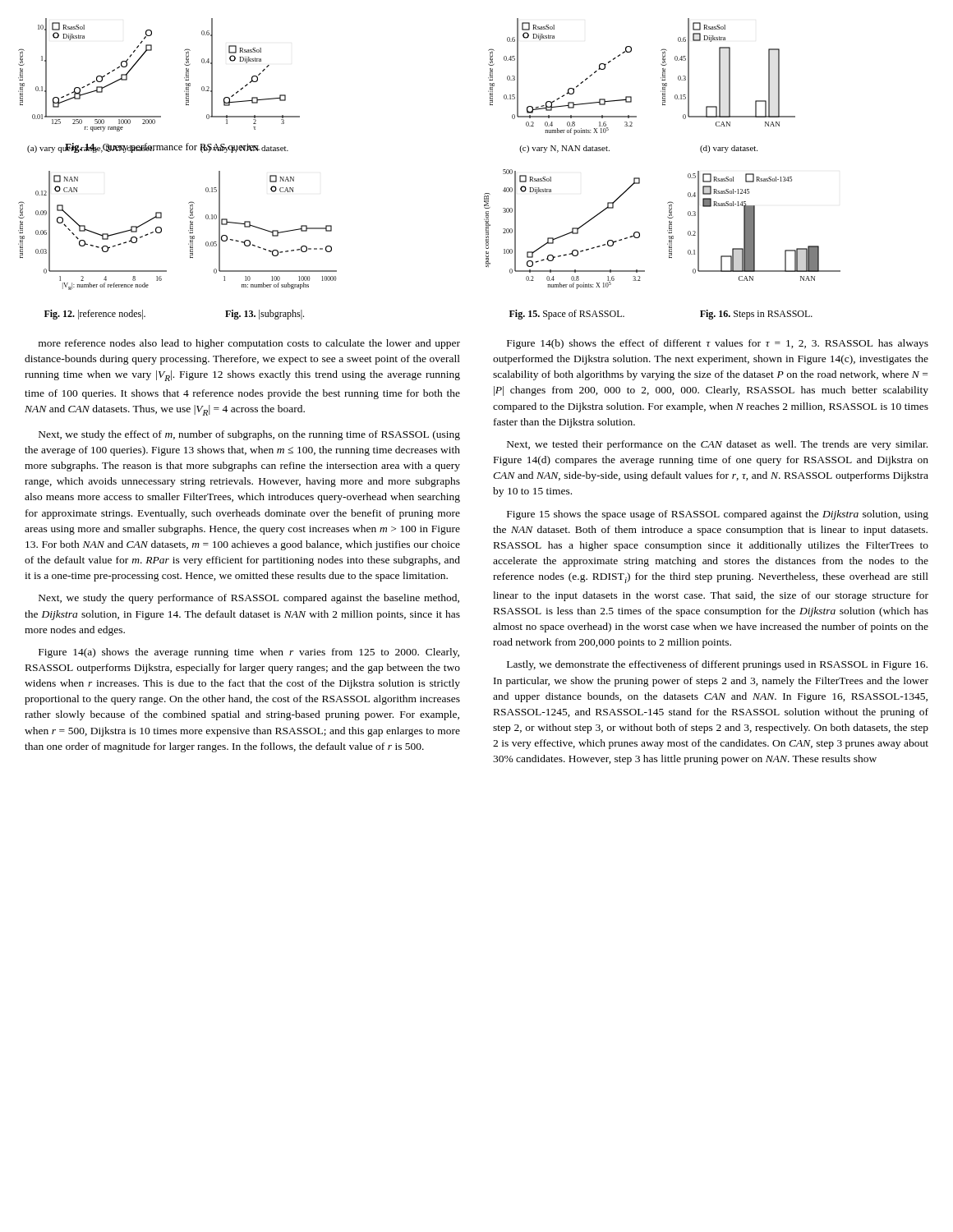Viewport: 953px width, 1232px height.
Task: Navigate to the block starting "Fig. 12. |reference nodes|."
Action: coord(95,314)
